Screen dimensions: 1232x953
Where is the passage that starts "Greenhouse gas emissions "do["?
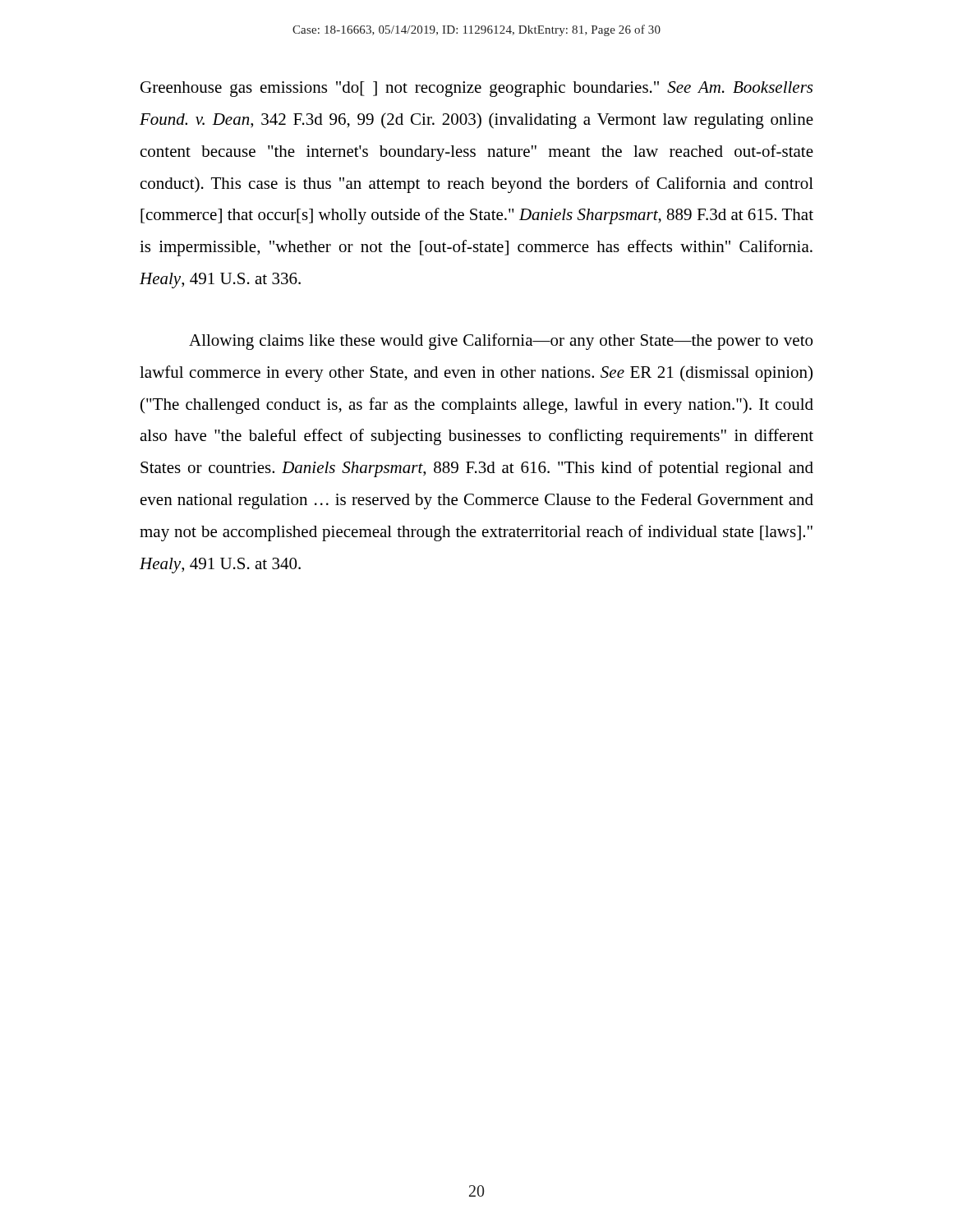(476, 183)
